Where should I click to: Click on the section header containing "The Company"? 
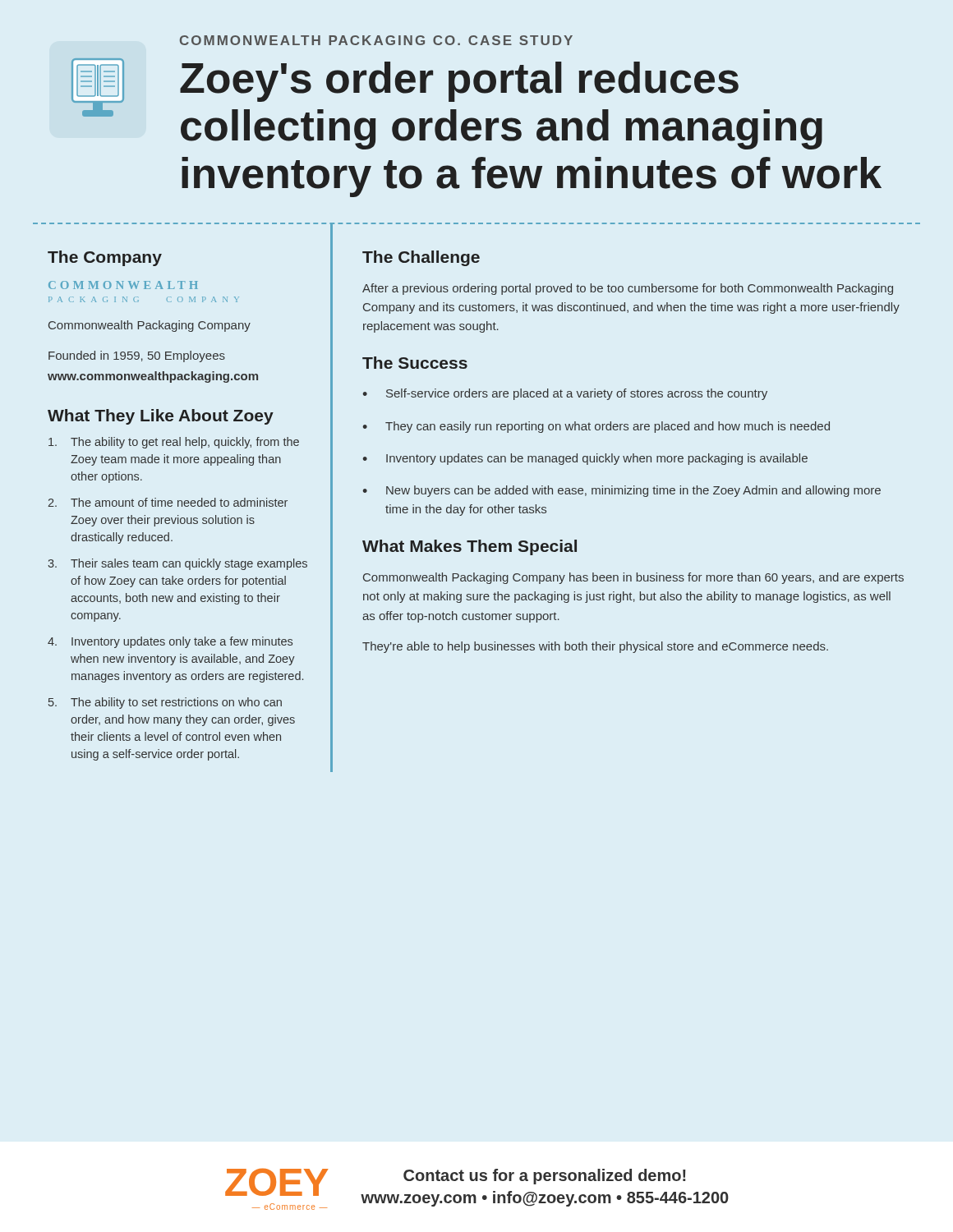[105, 256]
